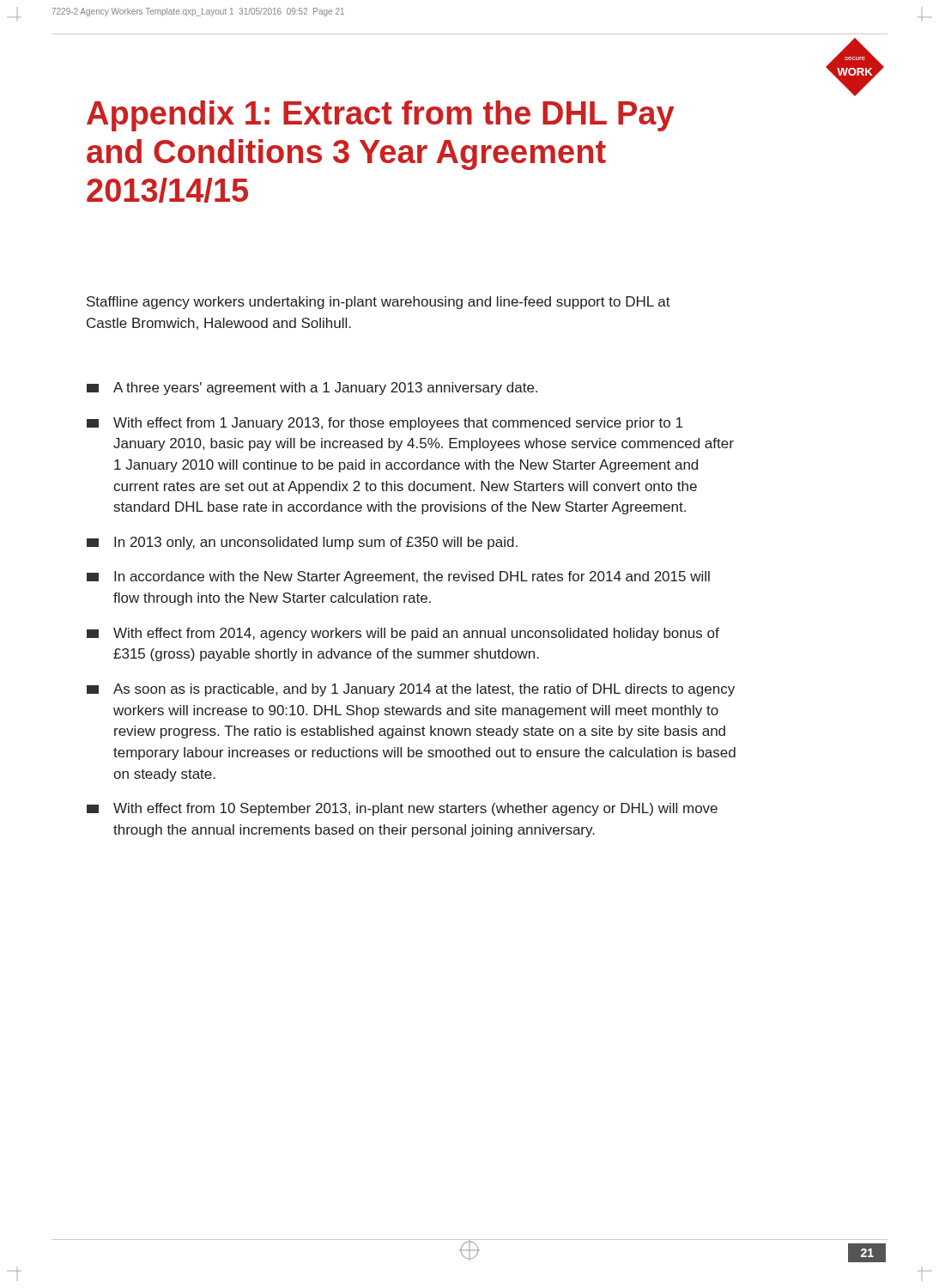Navigate to the region starting "As soon as is"

pos(412,732)
